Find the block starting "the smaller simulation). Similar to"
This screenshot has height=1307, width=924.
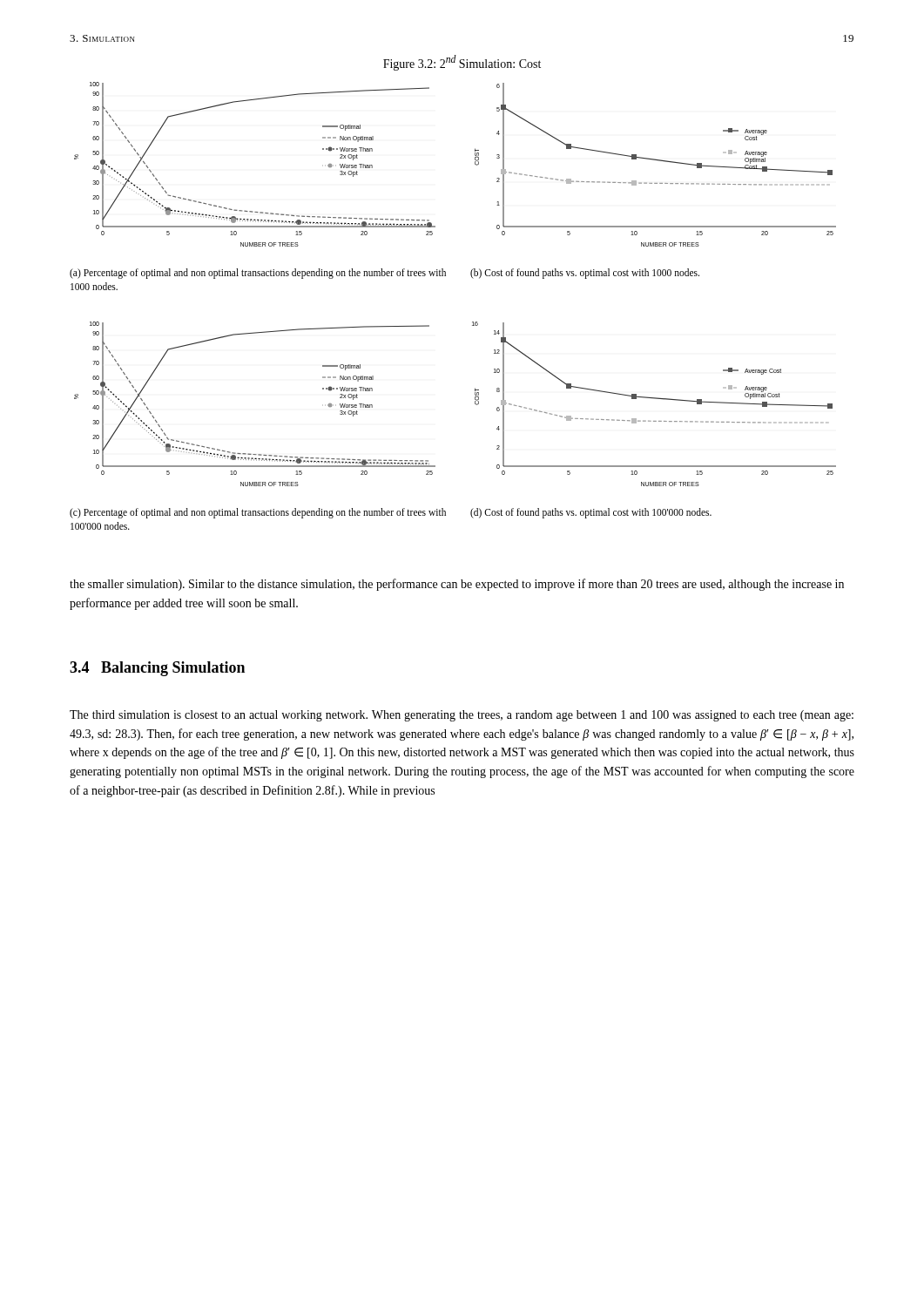457,594
